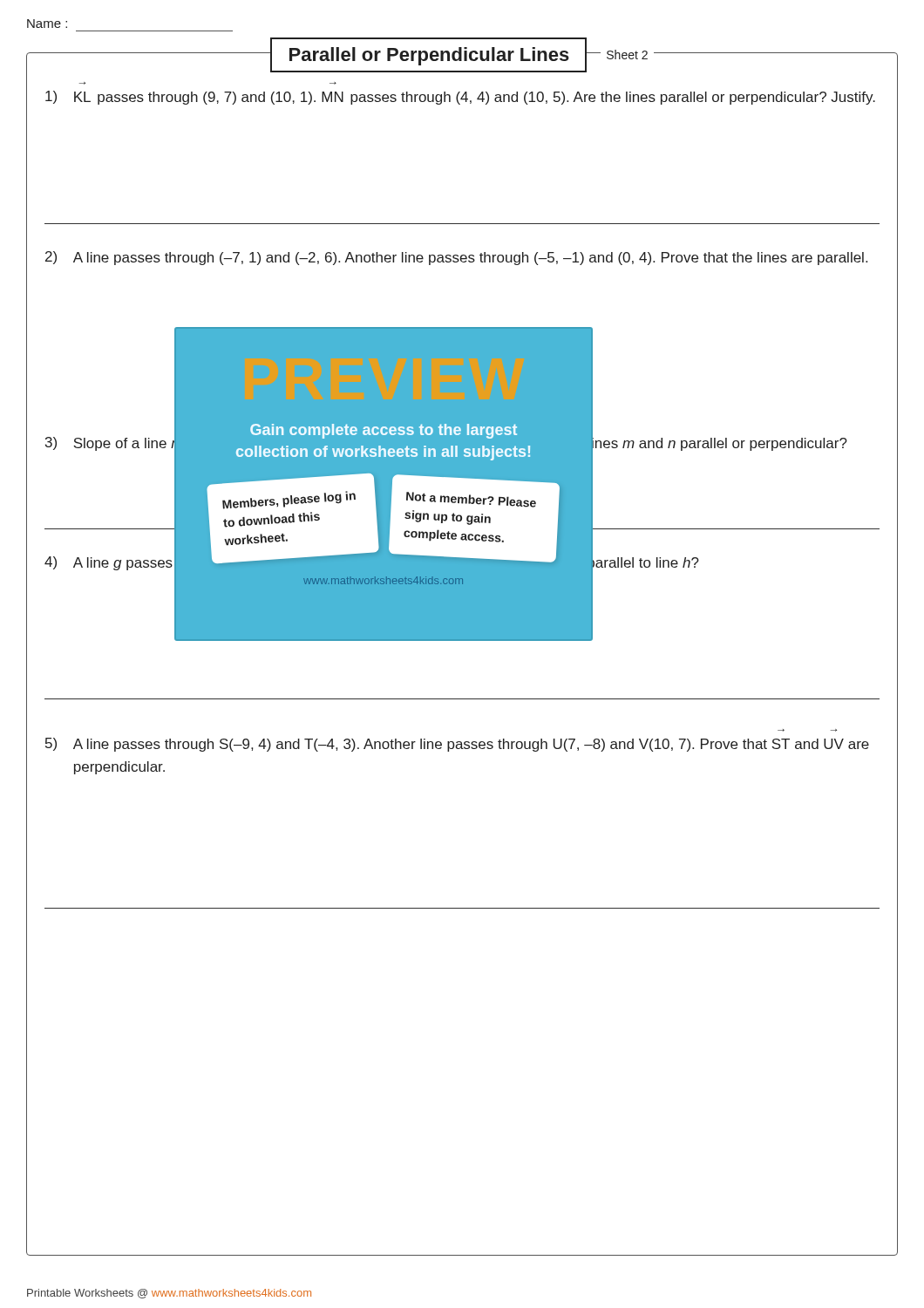Viewport: 924px width, 1308px height.
Task: Point to the region starting "2) A line"
Action: pyautogui.click(x=461, y=258)
